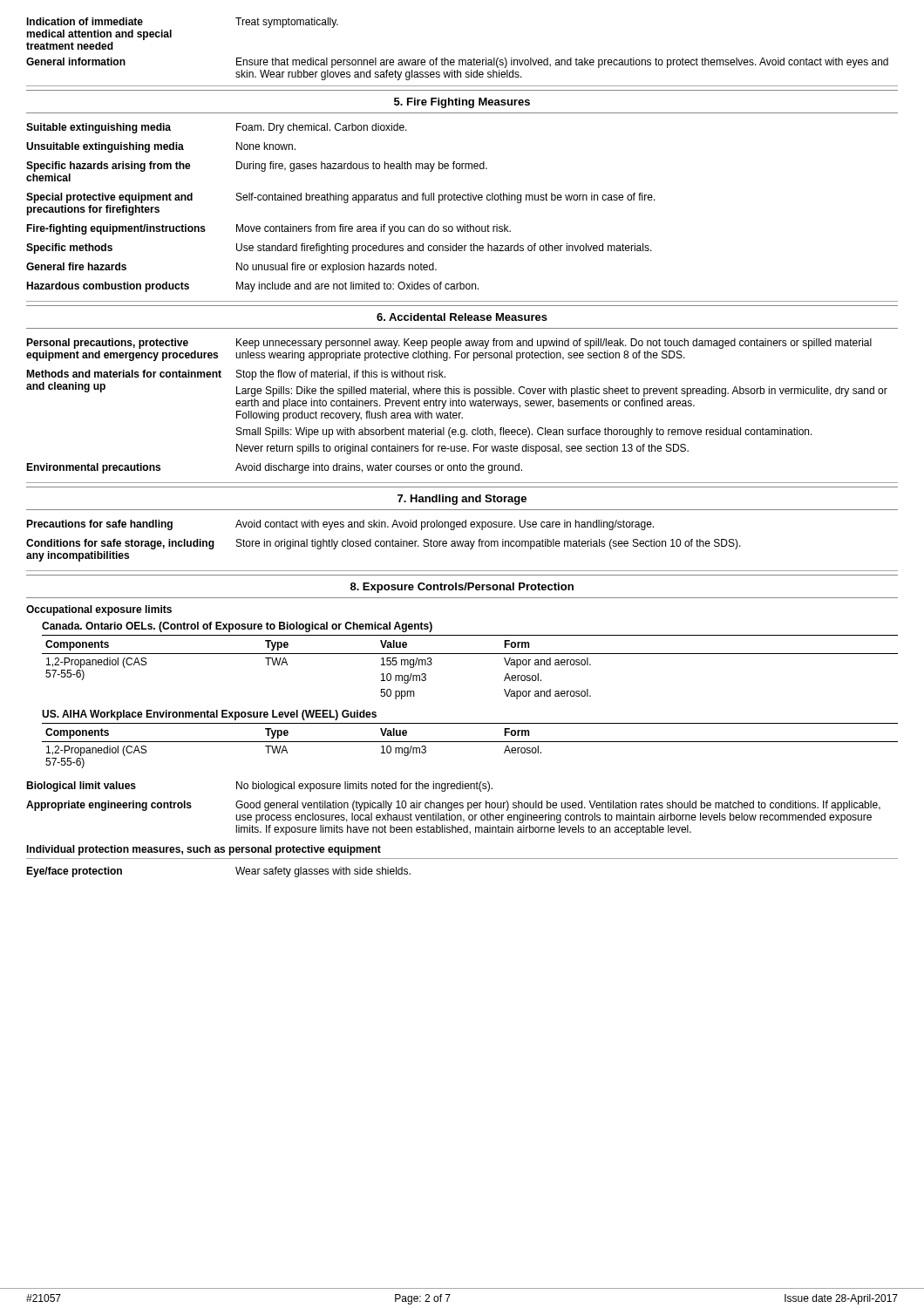Click on the text block starting "Conditions for safe storage, including any incompatibilities Store"
Image resolution: width=924 pixels, height=1308 pixels.
click(x=462, y=550)
